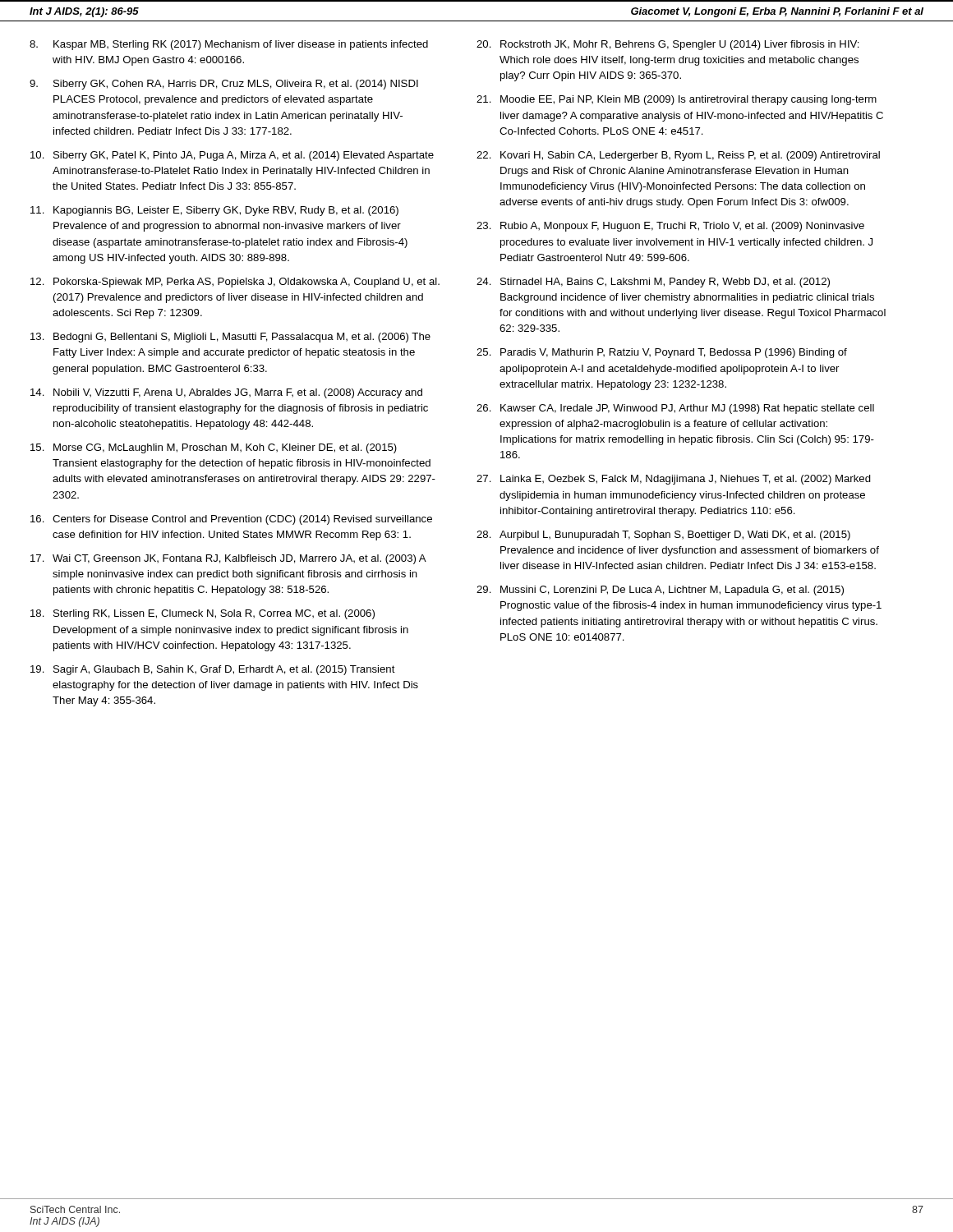953x1232 pixels.
Task: Click on the block starting "18. Sterling RK,"
Action: [x=235, y=629]
